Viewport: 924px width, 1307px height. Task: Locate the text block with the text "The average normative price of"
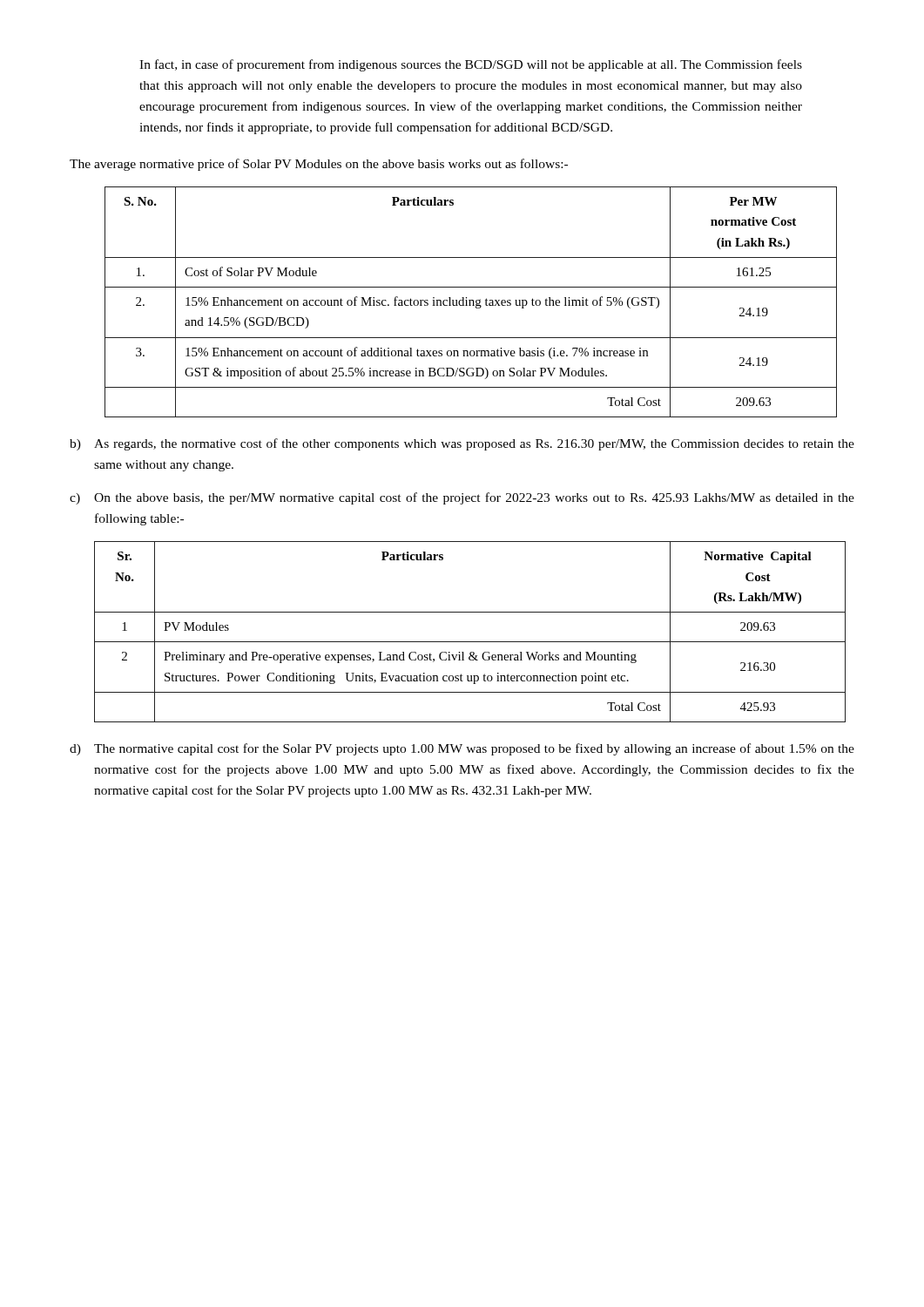[x=319, y=163]
